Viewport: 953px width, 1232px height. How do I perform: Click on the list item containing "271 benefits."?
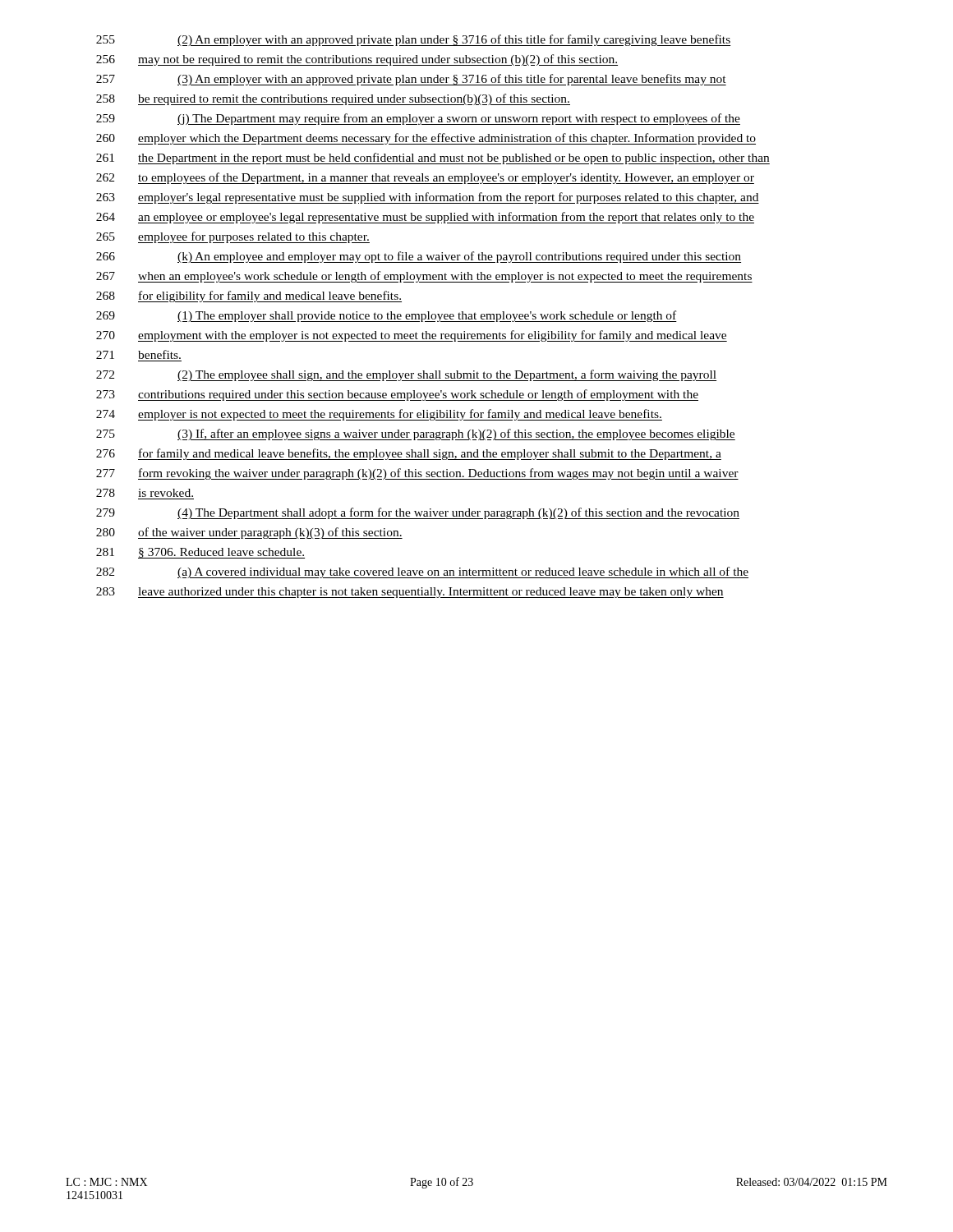tap(138, 354)
